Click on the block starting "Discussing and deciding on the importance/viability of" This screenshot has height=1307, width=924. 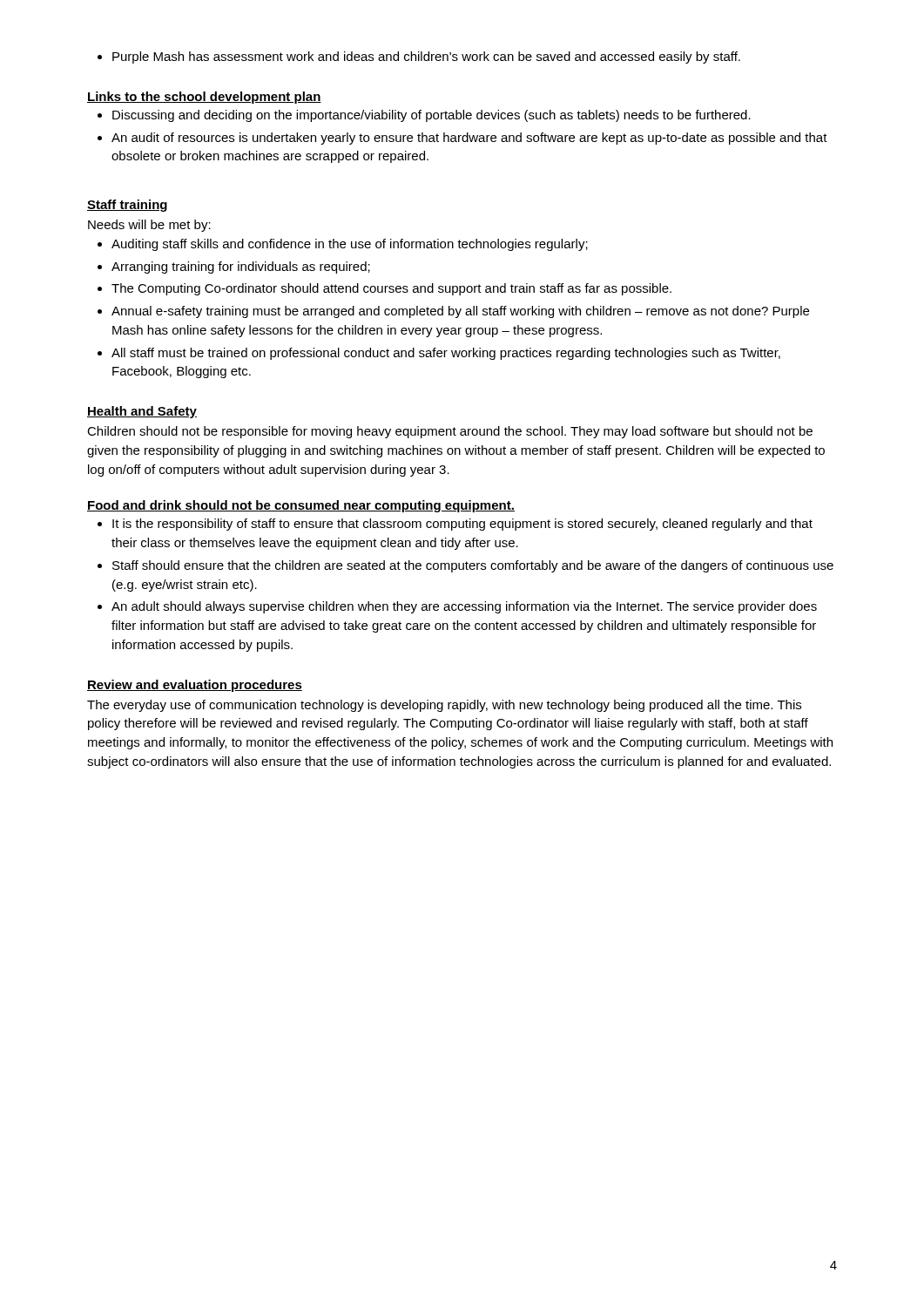462,115
